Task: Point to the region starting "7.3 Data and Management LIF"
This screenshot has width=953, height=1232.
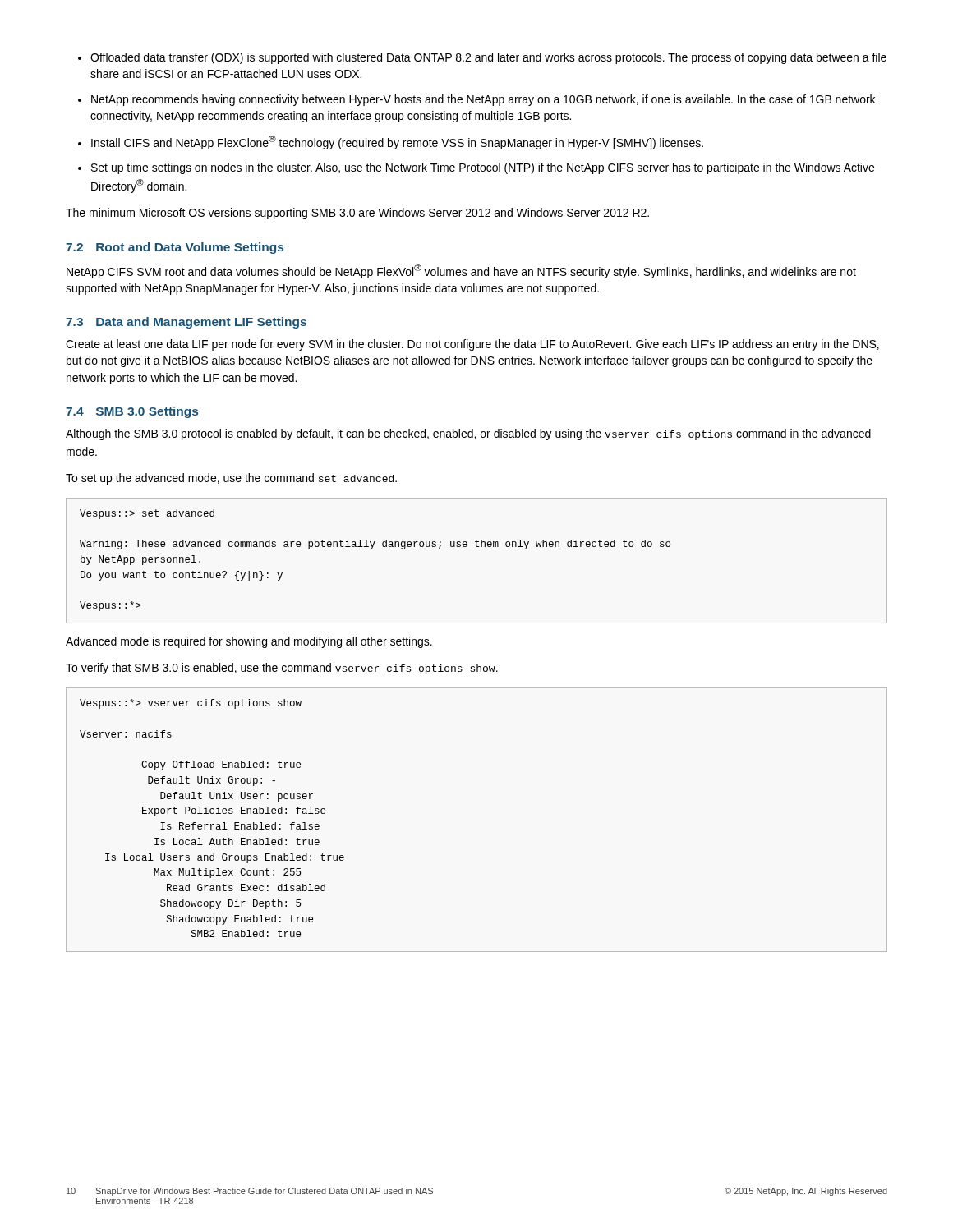Action: [186, 321]
